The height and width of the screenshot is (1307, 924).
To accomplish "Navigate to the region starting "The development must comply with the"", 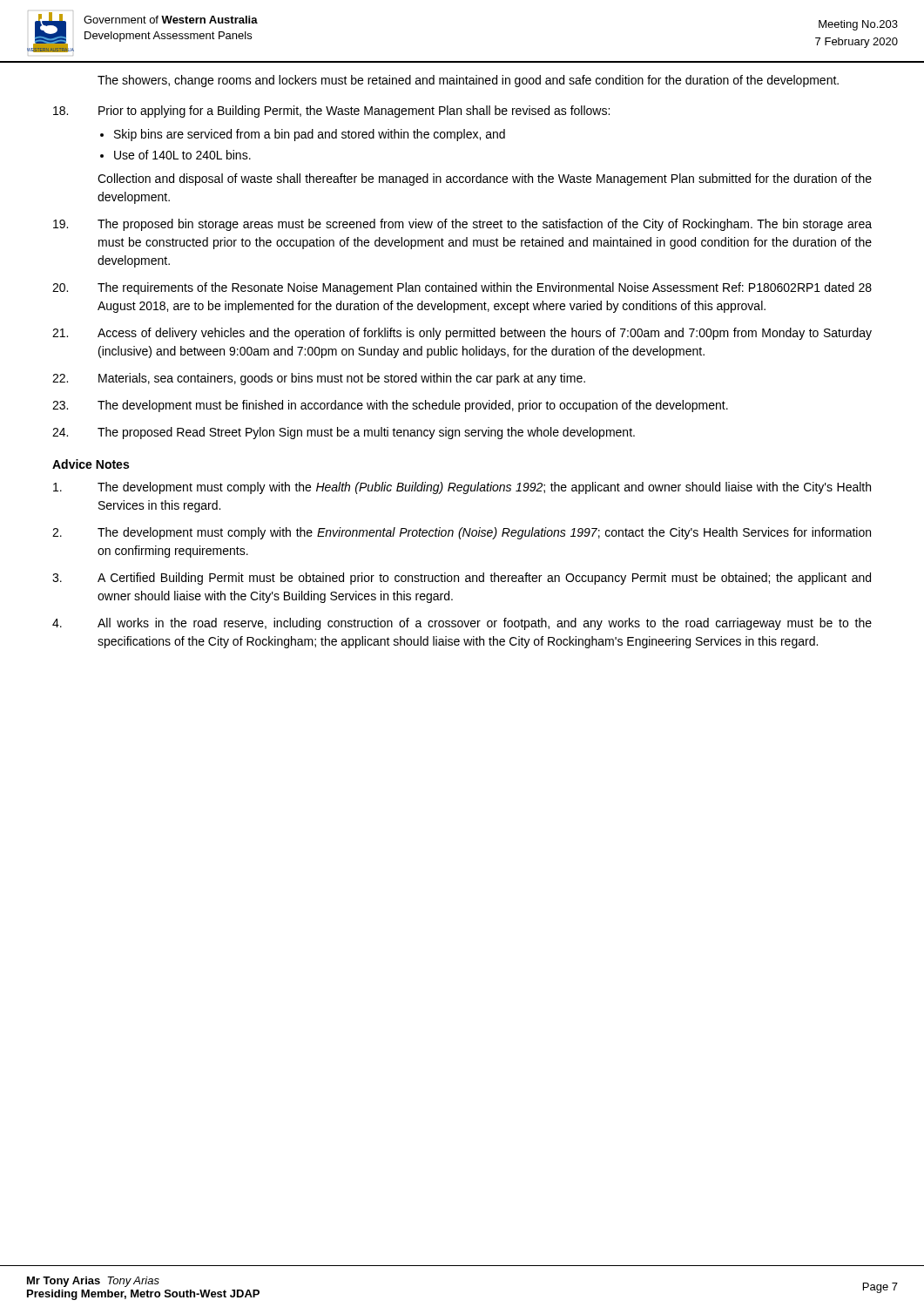I will (462, 497).
